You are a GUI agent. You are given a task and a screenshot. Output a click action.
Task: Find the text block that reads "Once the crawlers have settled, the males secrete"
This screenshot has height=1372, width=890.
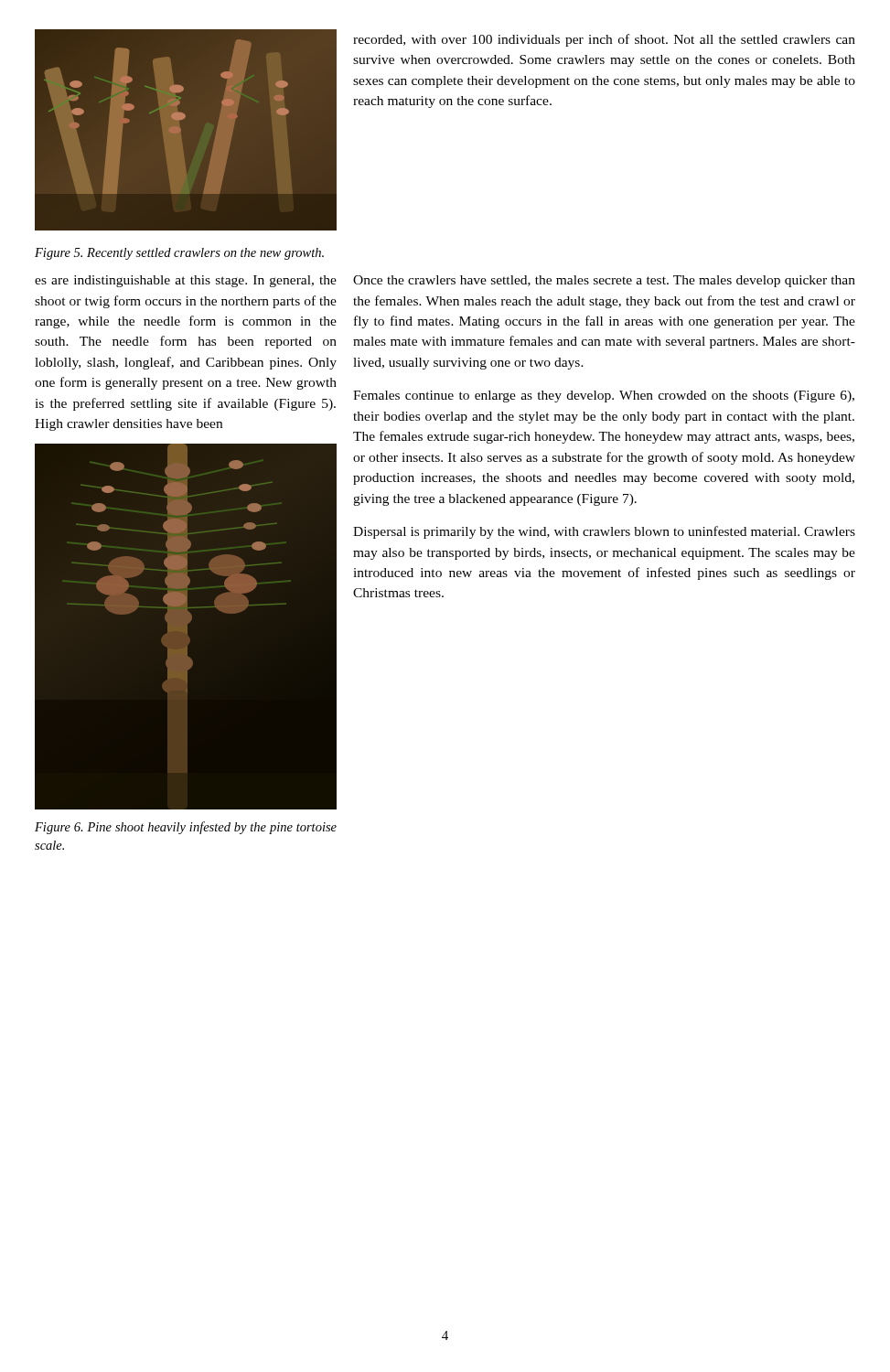pos(604,321)
